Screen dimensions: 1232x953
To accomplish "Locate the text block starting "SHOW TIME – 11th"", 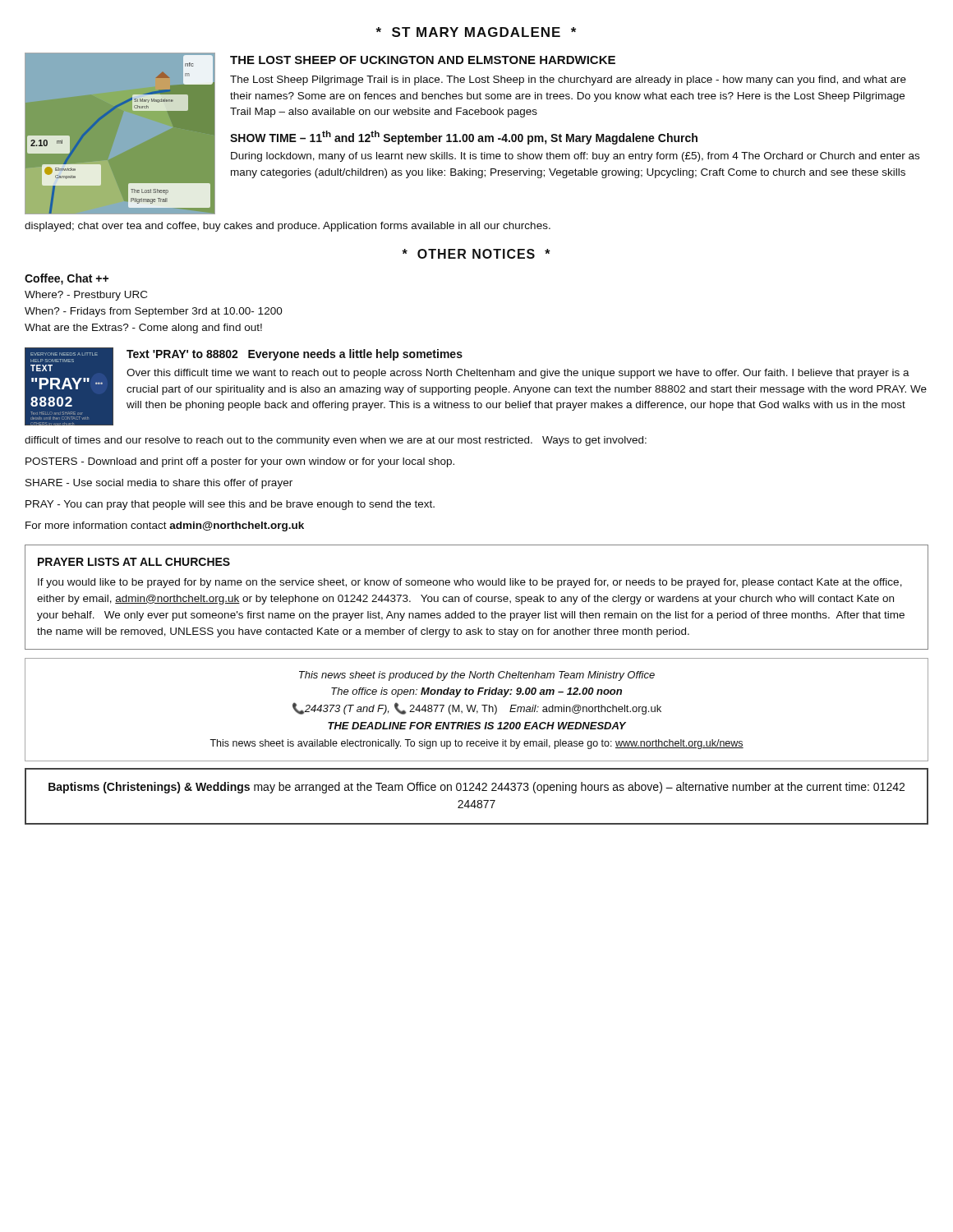I will coord(464,136).
